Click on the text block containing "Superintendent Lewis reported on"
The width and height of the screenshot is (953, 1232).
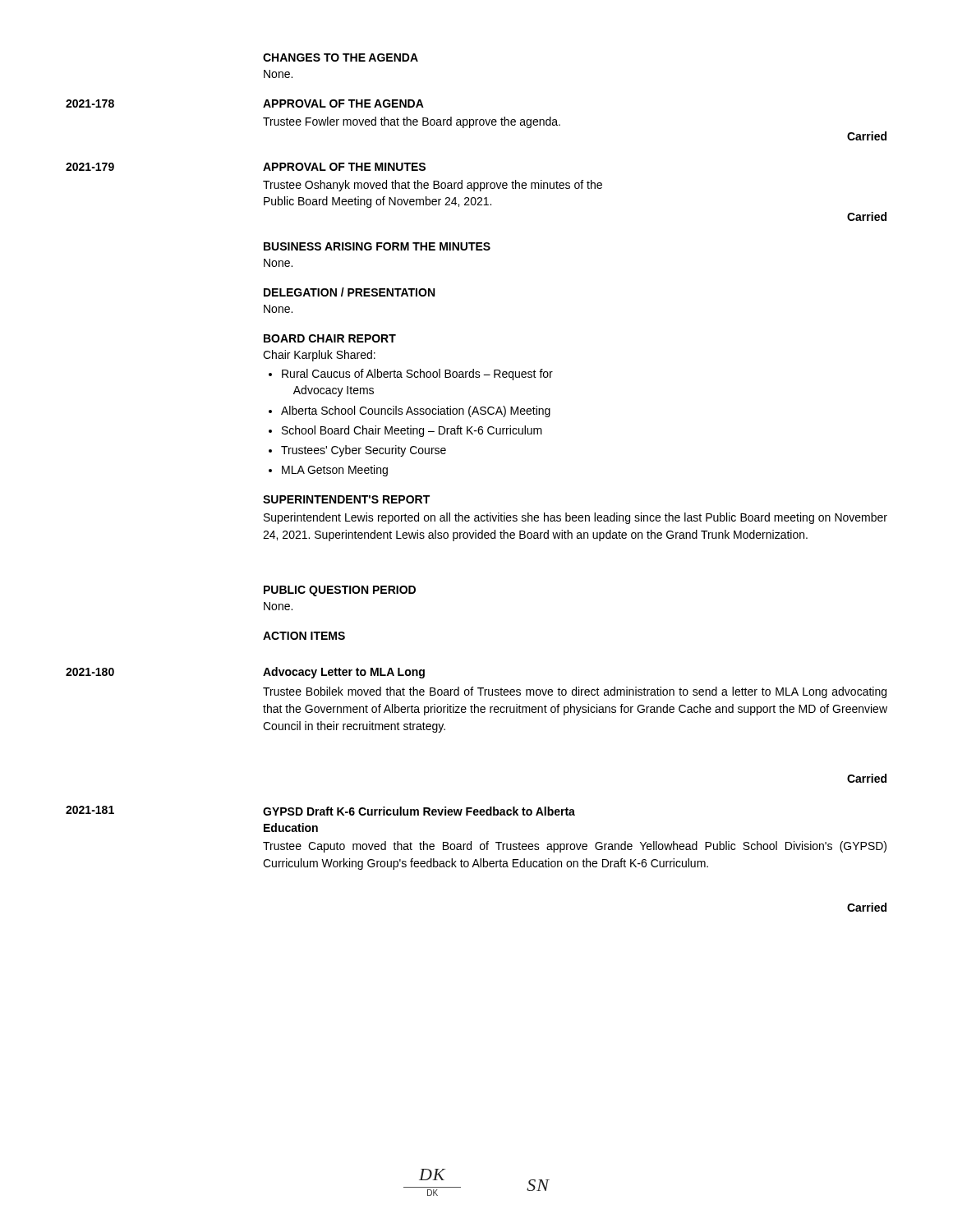click(575, 526)
